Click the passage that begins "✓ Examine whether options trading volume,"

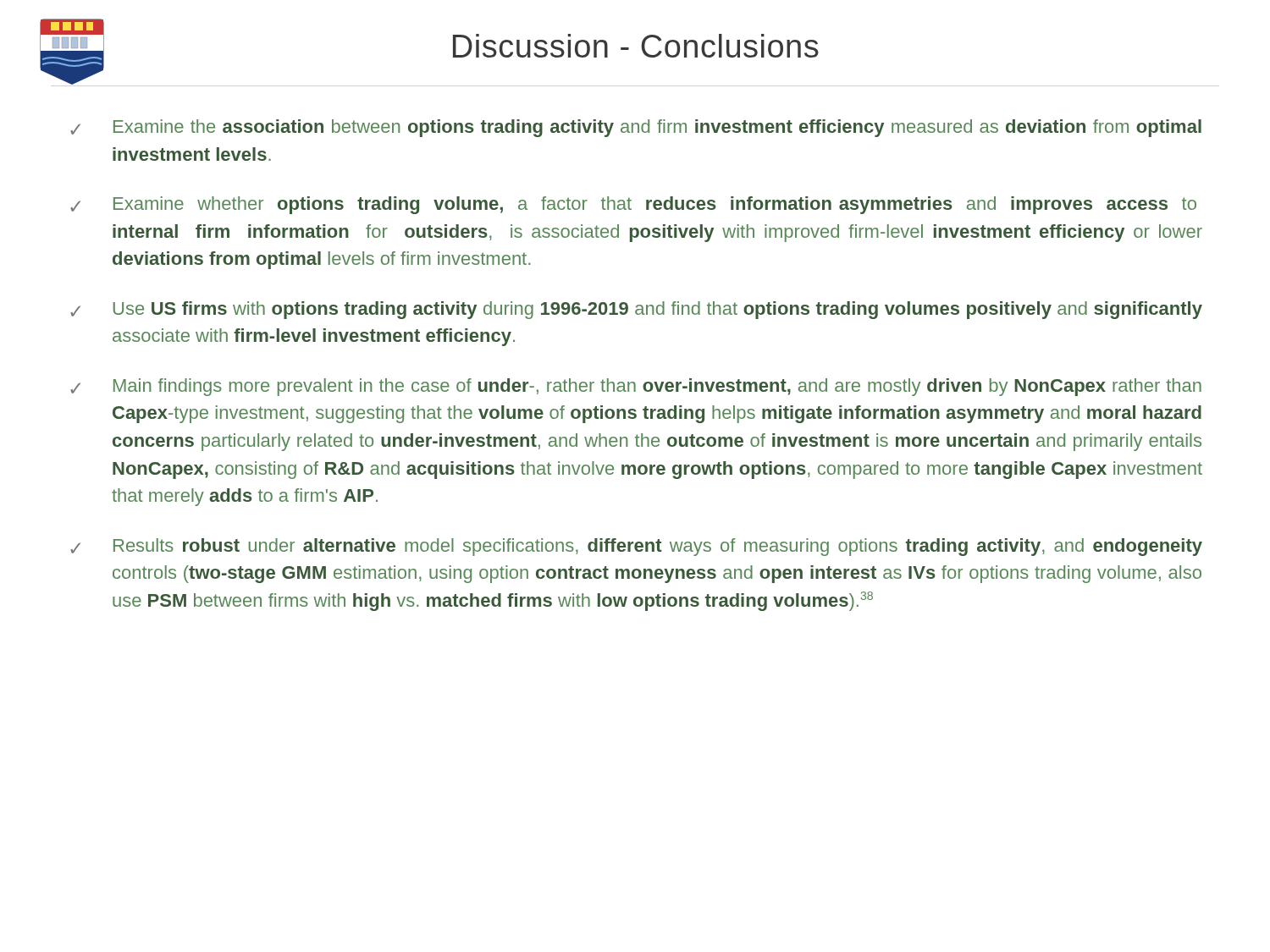[x=635, y=232]
